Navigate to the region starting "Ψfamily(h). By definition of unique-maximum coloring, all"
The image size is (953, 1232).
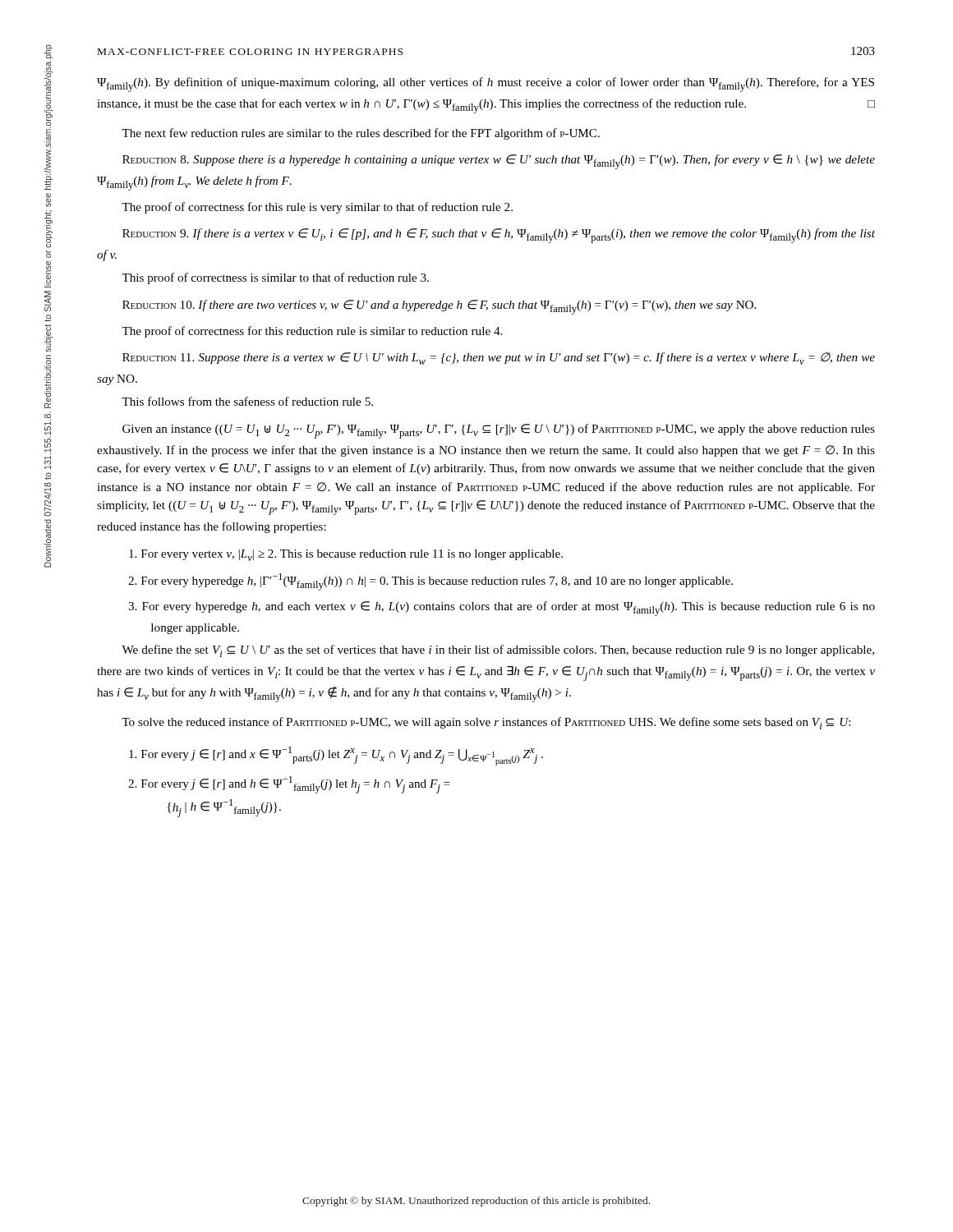pyautogui.click(x=486, y=94)
